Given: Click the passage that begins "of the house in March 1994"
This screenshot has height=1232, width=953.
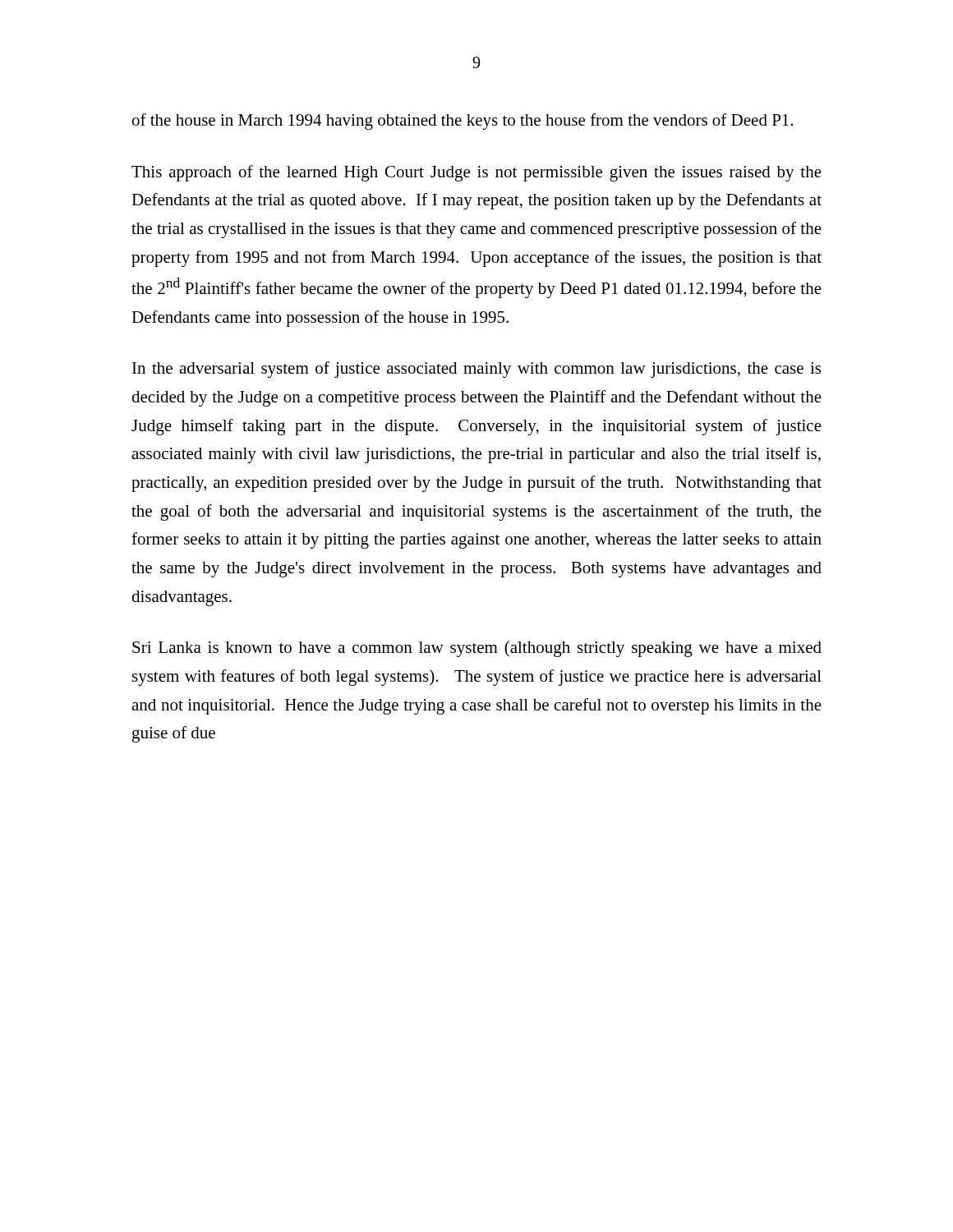Looking at the screenshot, I should coord(463,120).
